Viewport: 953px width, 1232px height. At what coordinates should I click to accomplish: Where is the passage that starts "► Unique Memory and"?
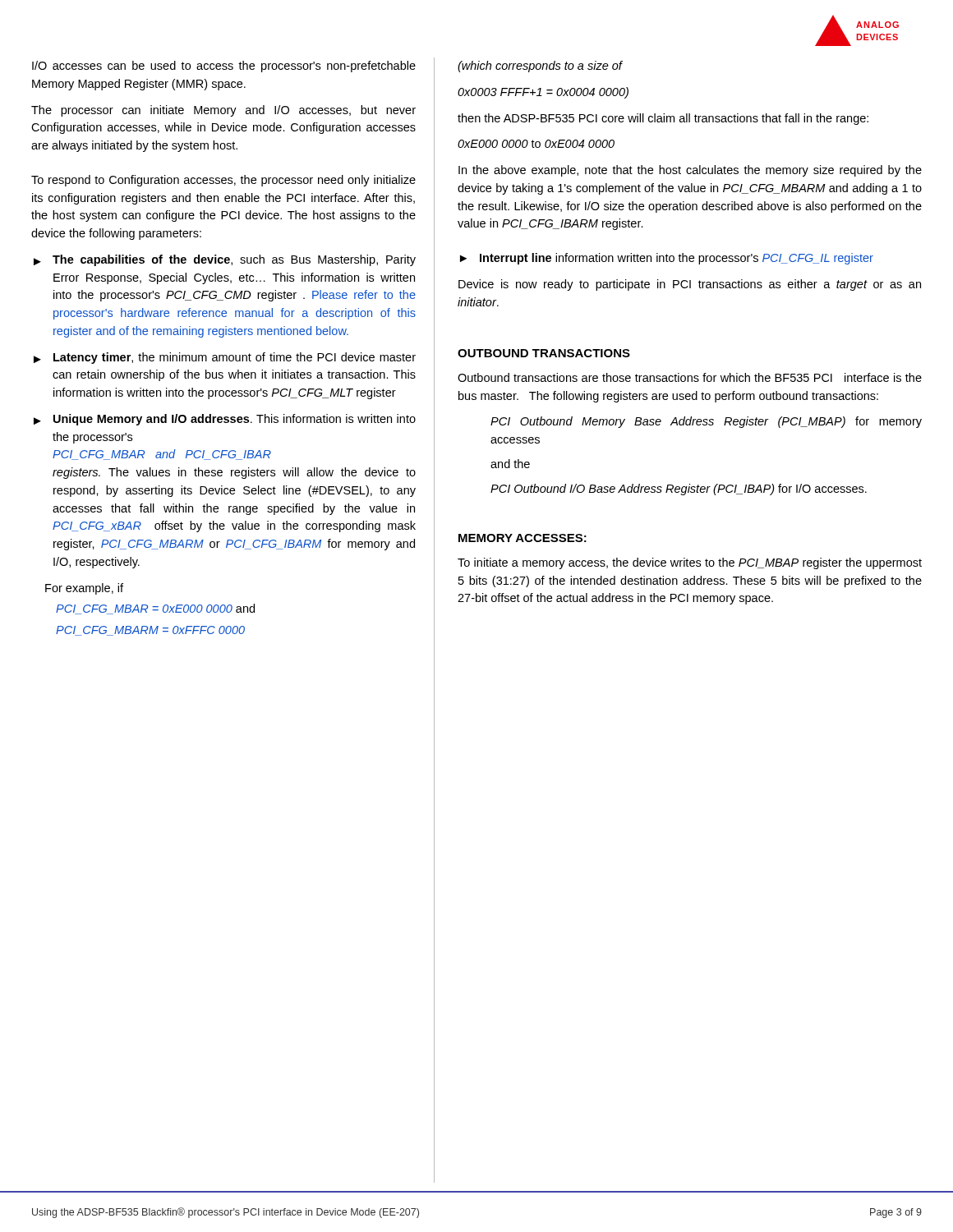[x=223, y=491]
